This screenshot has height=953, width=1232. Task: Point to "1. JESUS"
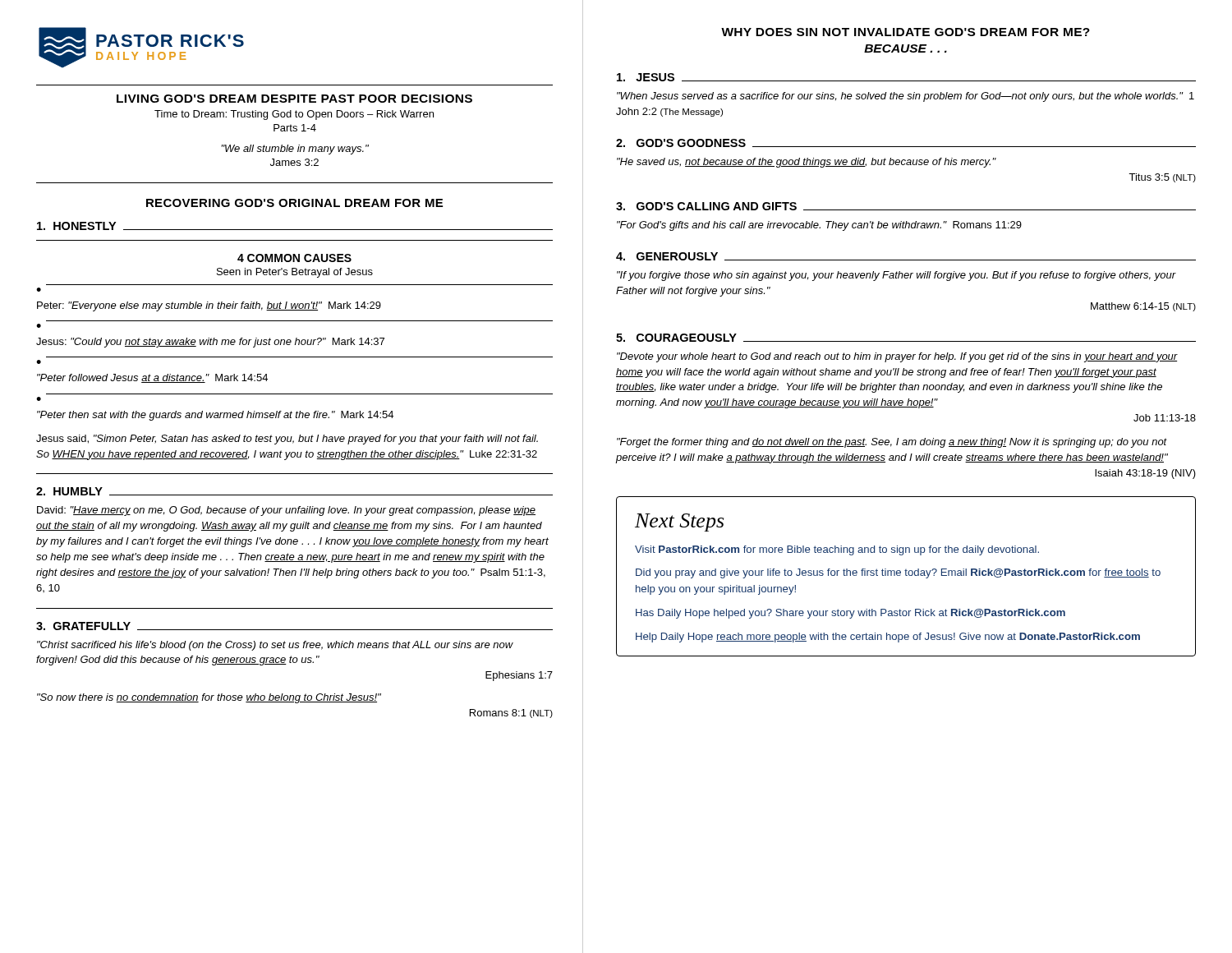click(x=906, y=77)
